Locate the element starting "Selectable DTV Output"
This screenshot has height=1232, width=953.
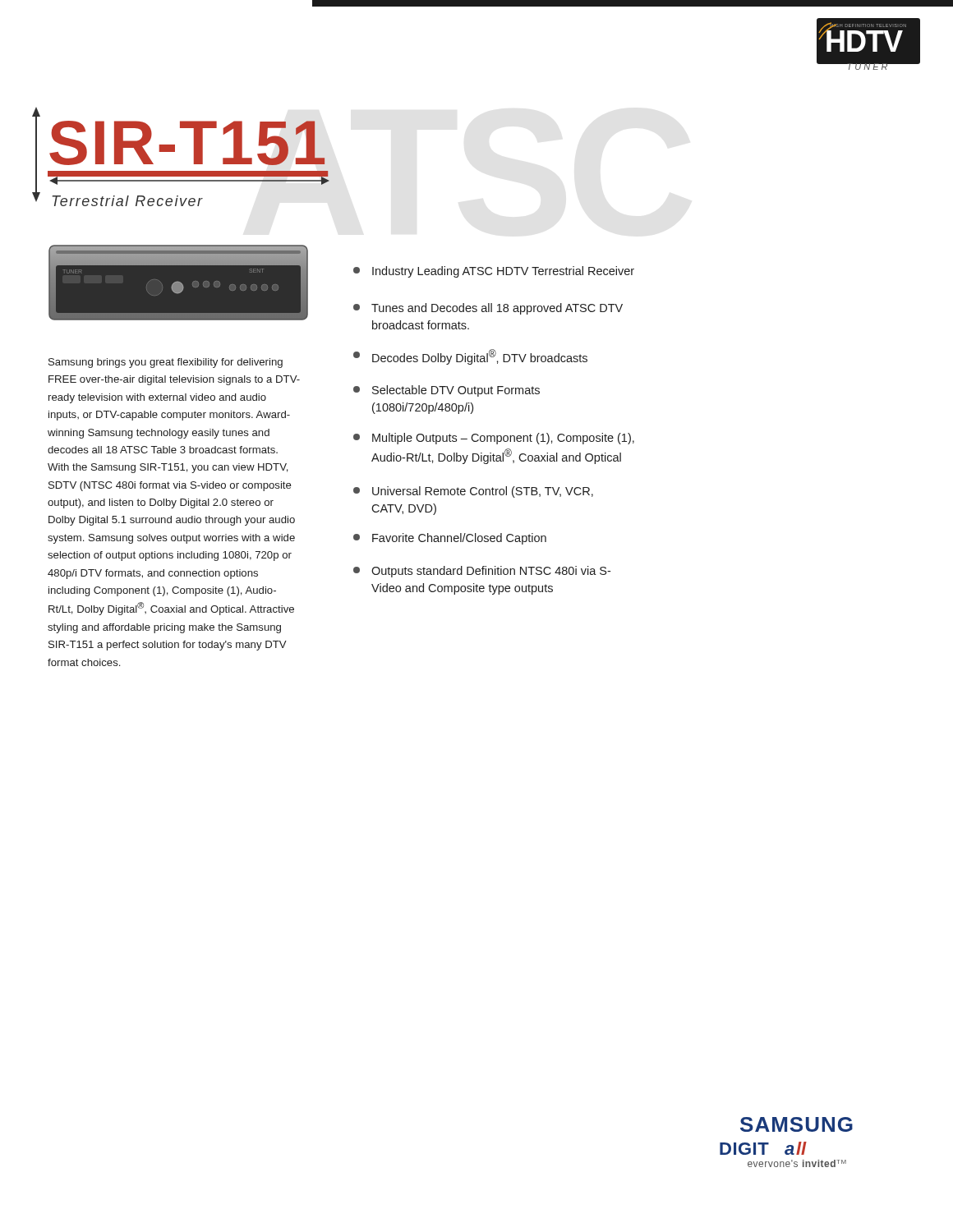point(447,399)
